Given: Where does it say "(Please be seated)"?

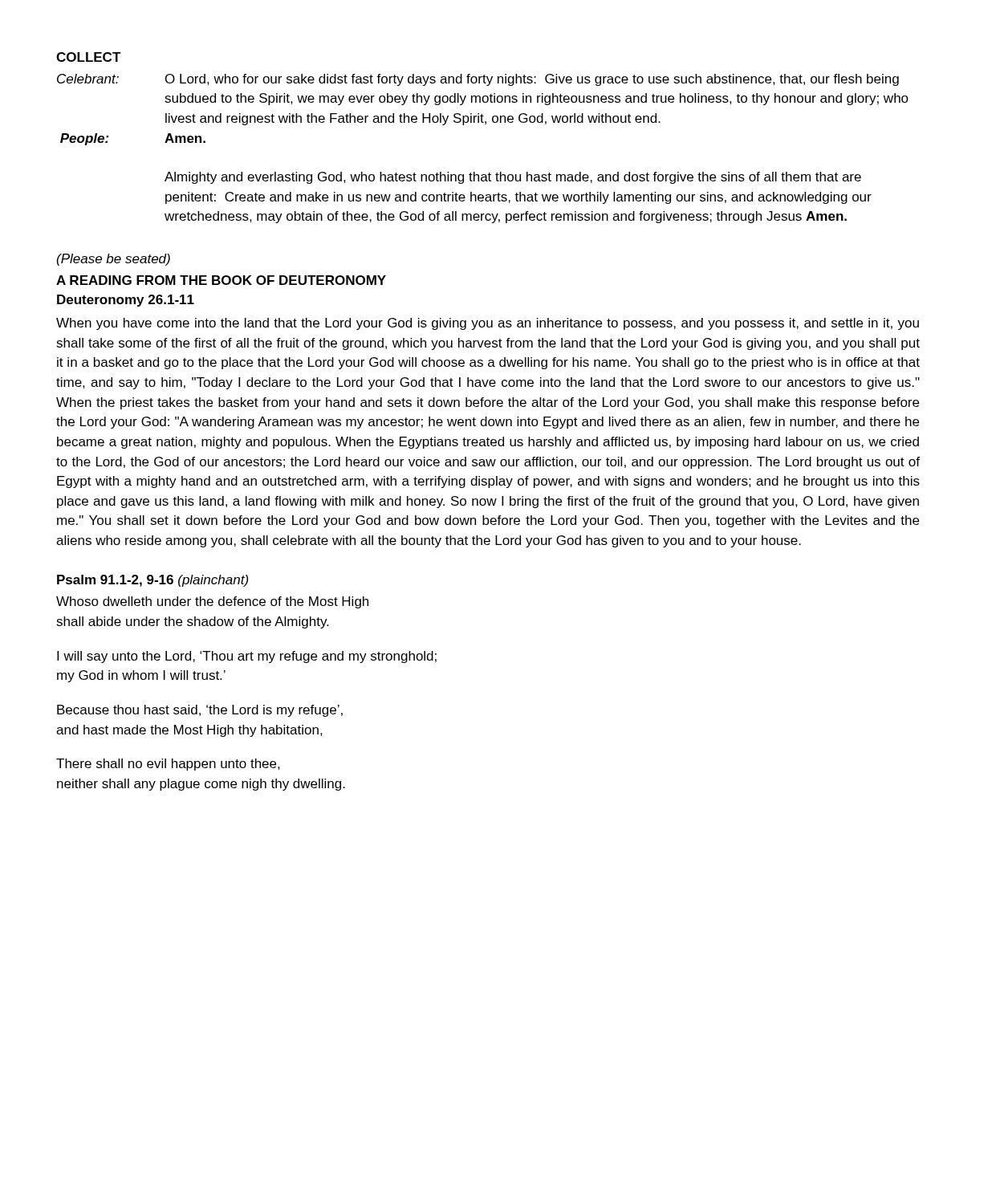Looking at the screenshot, I should 113,259.
